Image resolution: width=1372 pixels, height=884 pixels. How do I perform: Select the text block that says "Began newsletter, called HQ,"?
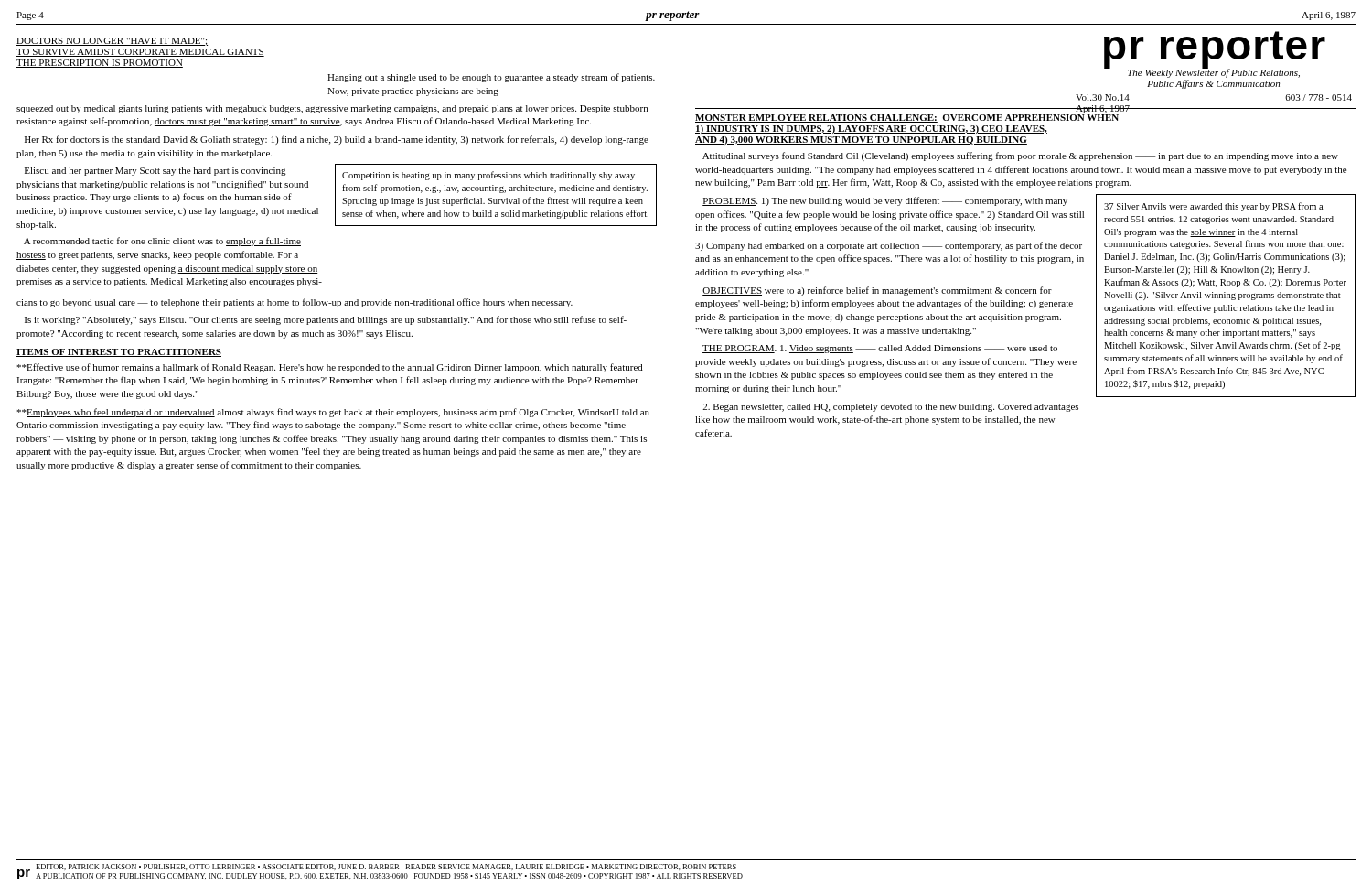[887, 419]
